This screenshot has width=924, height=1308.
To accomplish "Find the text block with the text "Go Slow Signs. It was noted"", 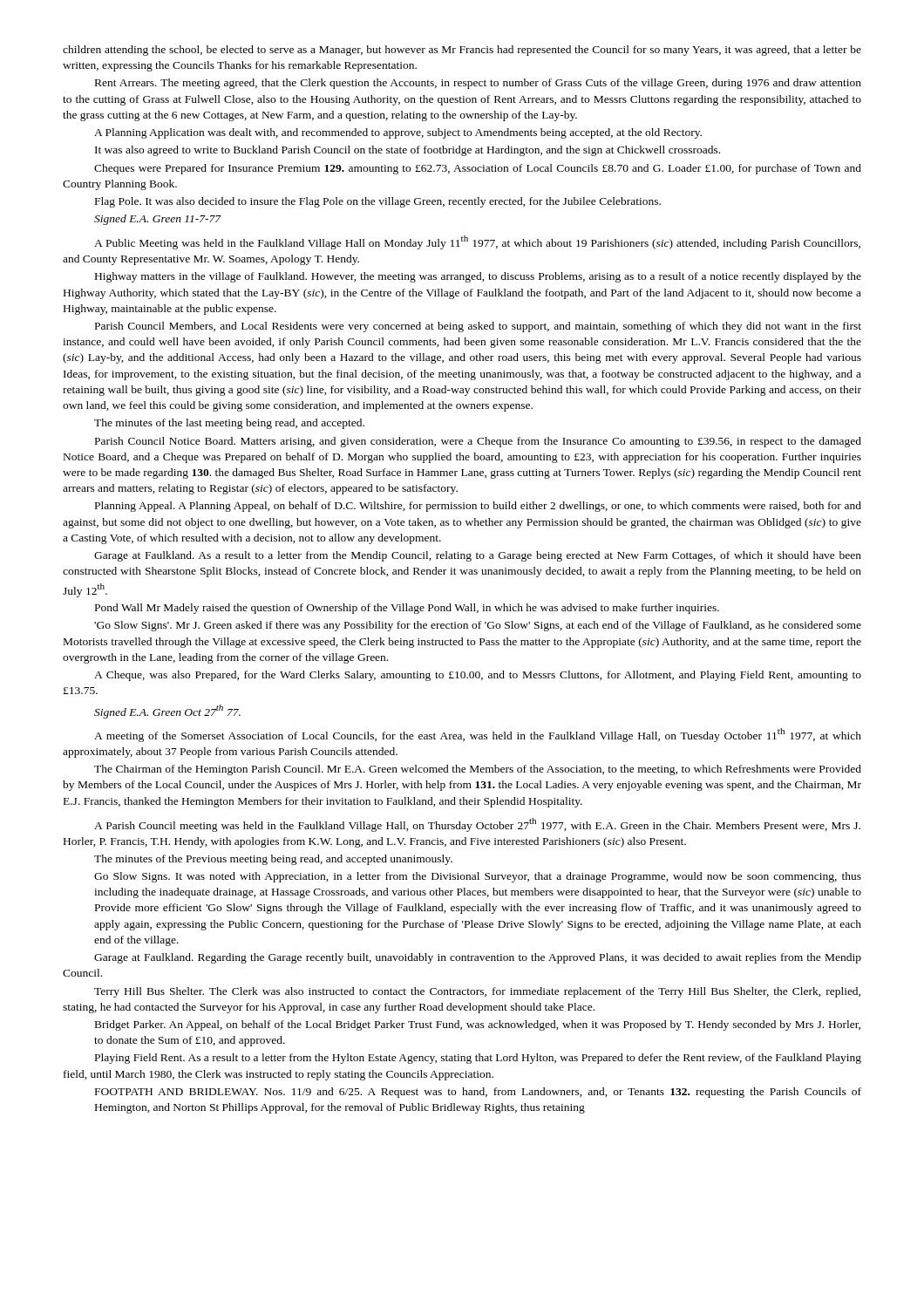I will coord(478,908).
